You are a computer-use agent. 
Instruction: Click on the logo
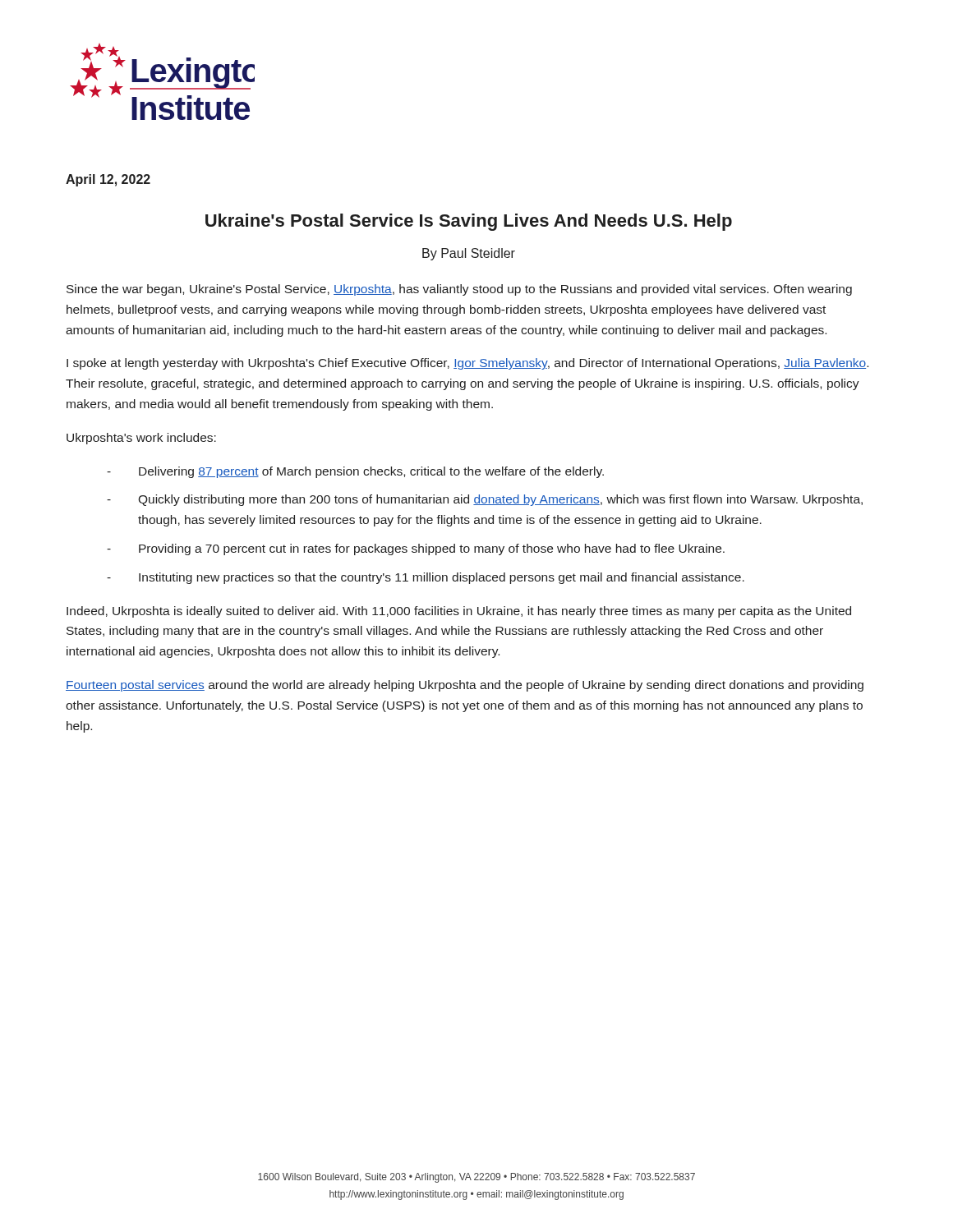click(x=468, y=94)
